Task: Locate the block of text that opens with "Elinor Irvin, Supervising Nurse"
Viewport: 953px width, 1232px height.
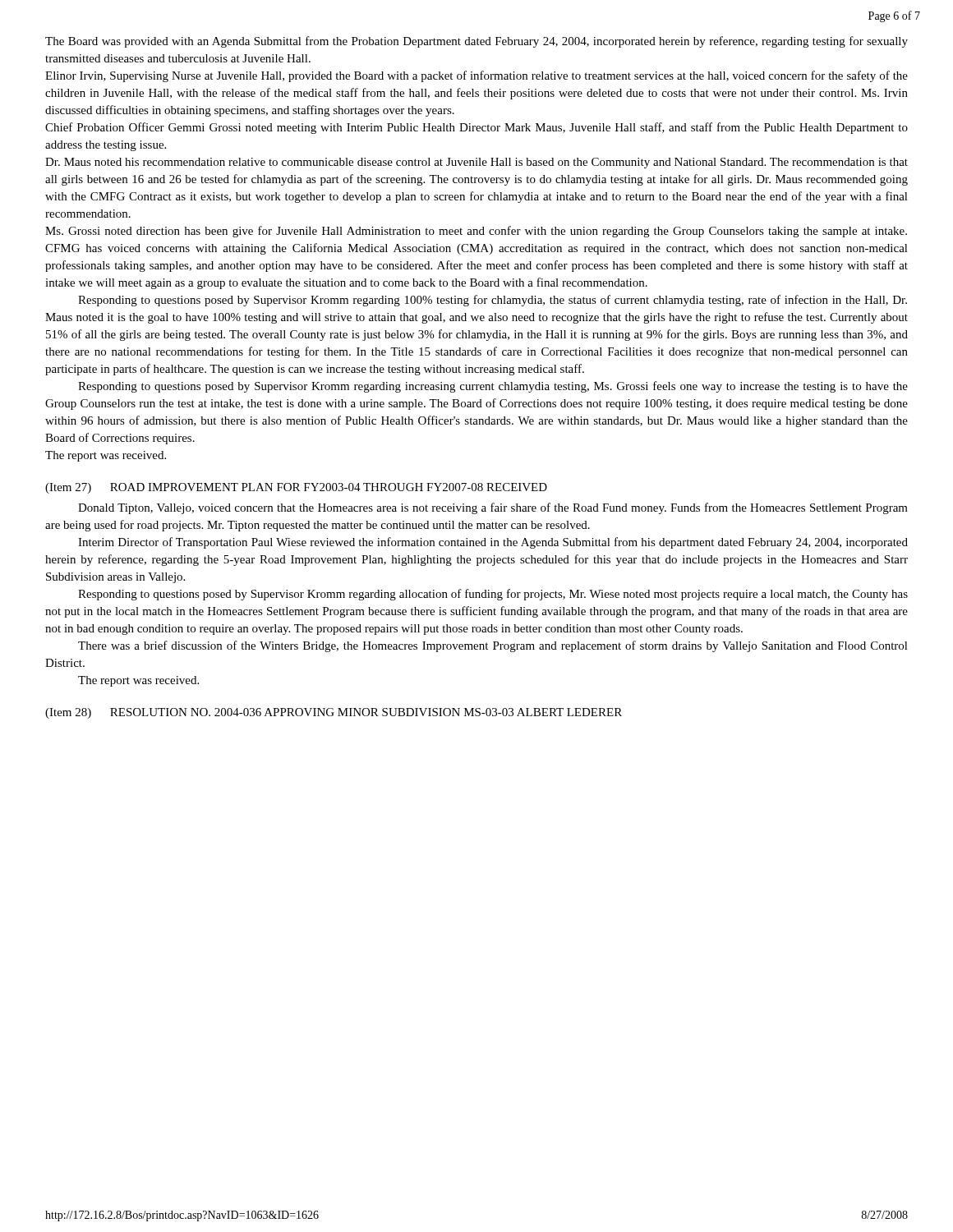Action: point(476,93)
